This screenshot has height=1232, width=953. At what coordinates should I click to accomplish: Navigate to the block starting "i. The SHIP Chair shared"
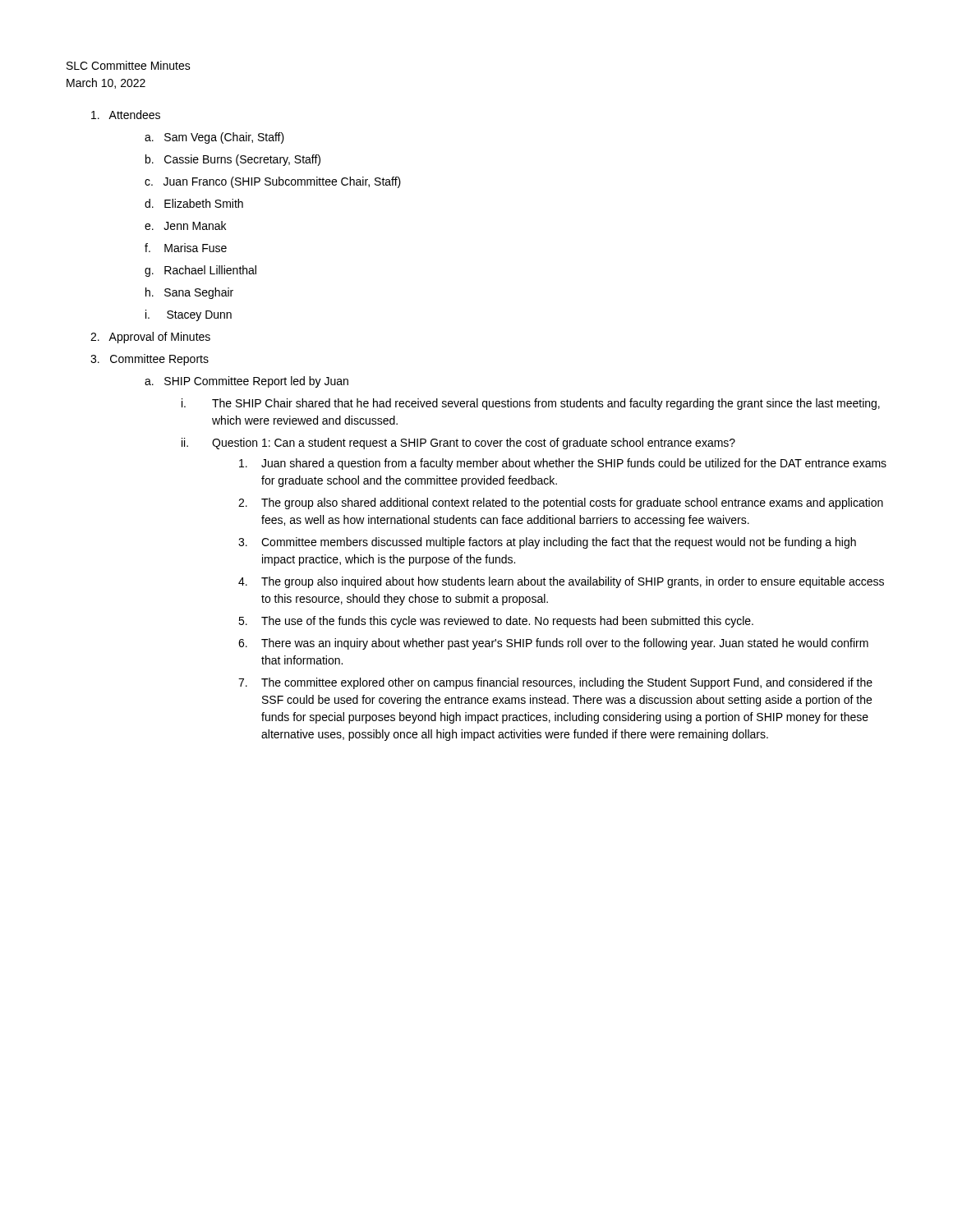click(534, 412)
